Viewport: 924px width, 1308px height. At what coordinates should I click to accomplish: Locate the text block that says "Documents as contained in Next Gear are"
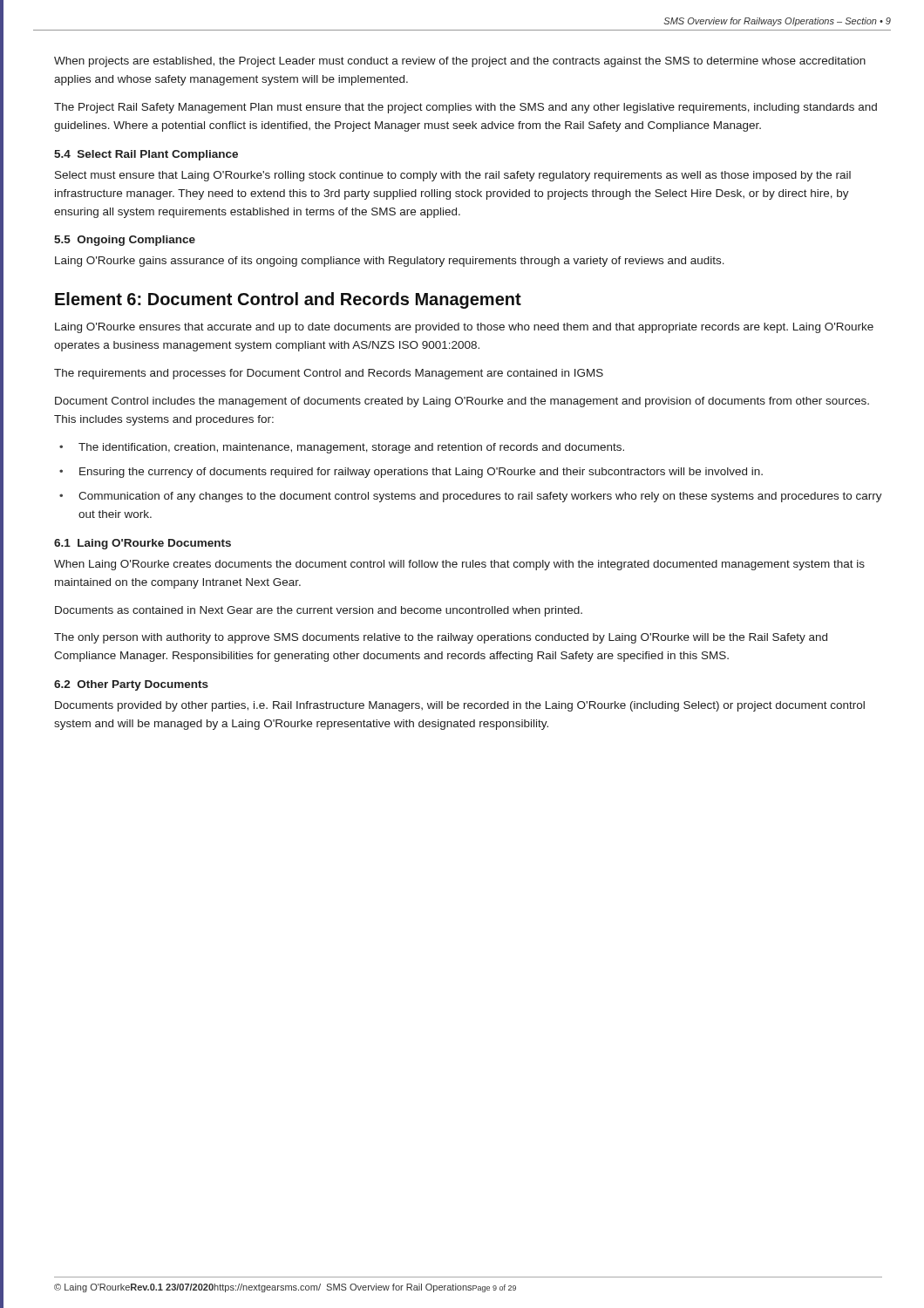[319, 610]
